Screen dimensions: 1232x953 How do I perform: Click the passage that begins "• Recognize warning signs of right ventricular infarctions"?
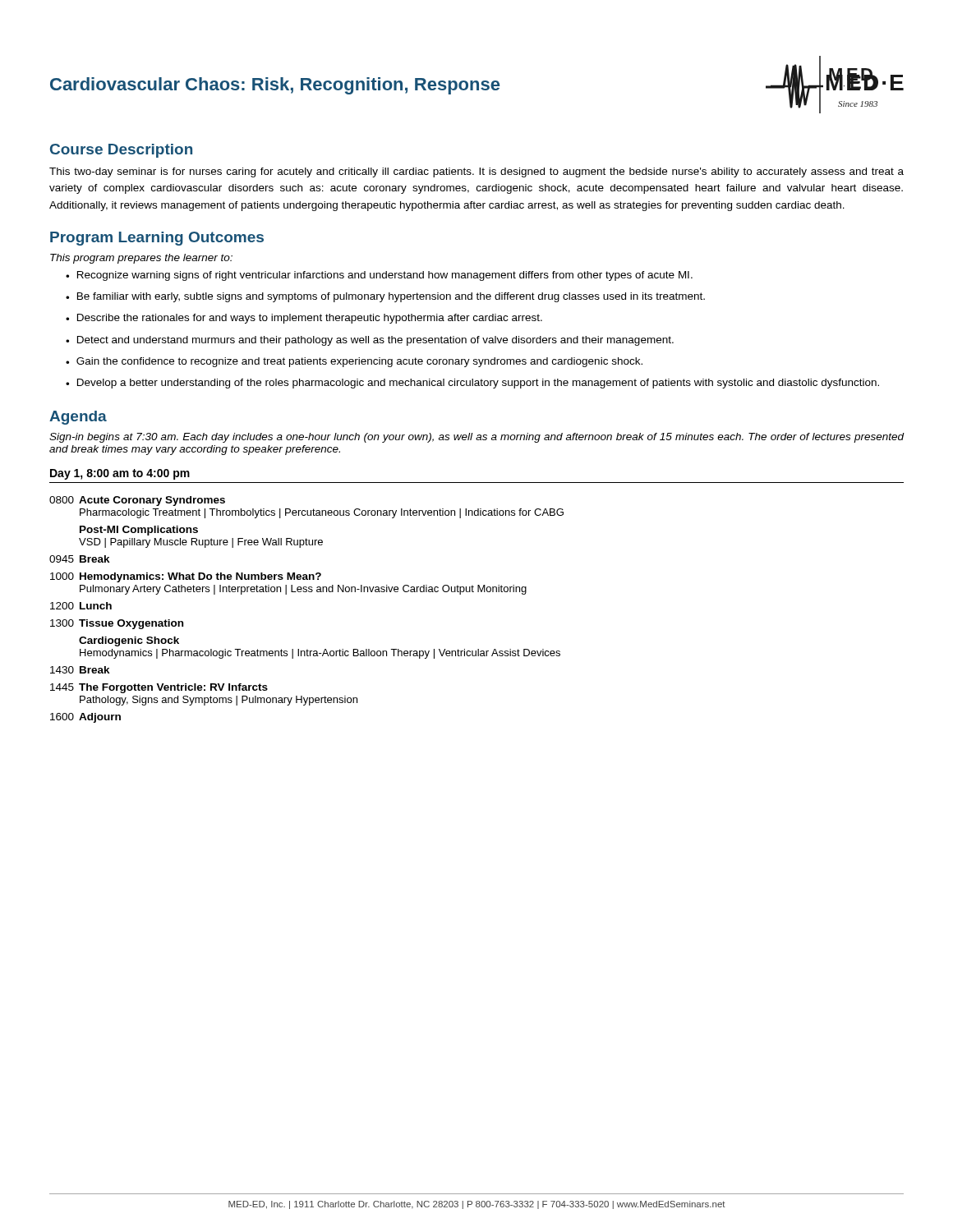tap(379, 276)
